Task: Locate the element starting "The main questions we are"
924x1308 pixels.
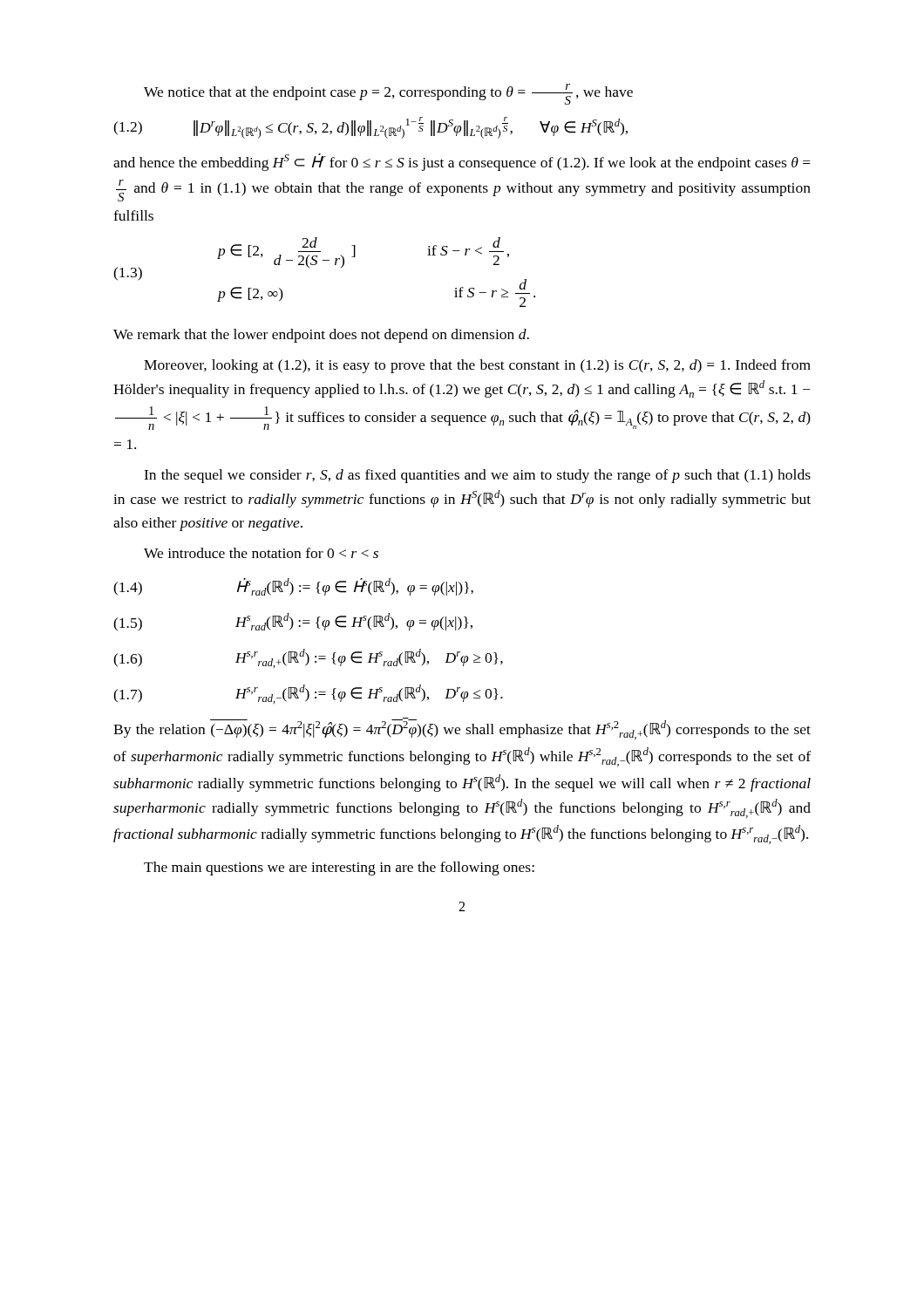Action: (324, 868)
